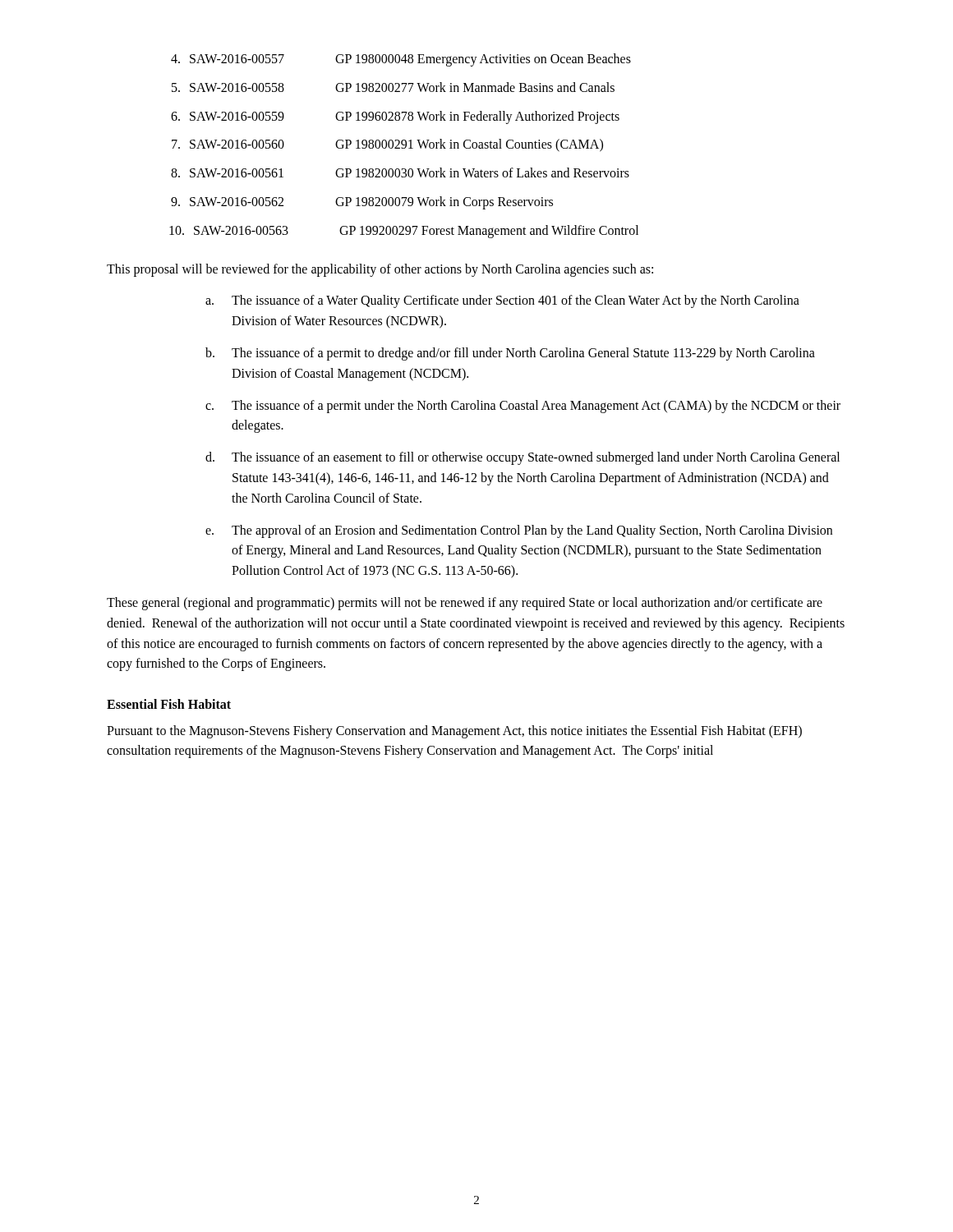Locate the text block starting "7. SAW-2016-00560 GP 198000291"

tap(380, 145)
